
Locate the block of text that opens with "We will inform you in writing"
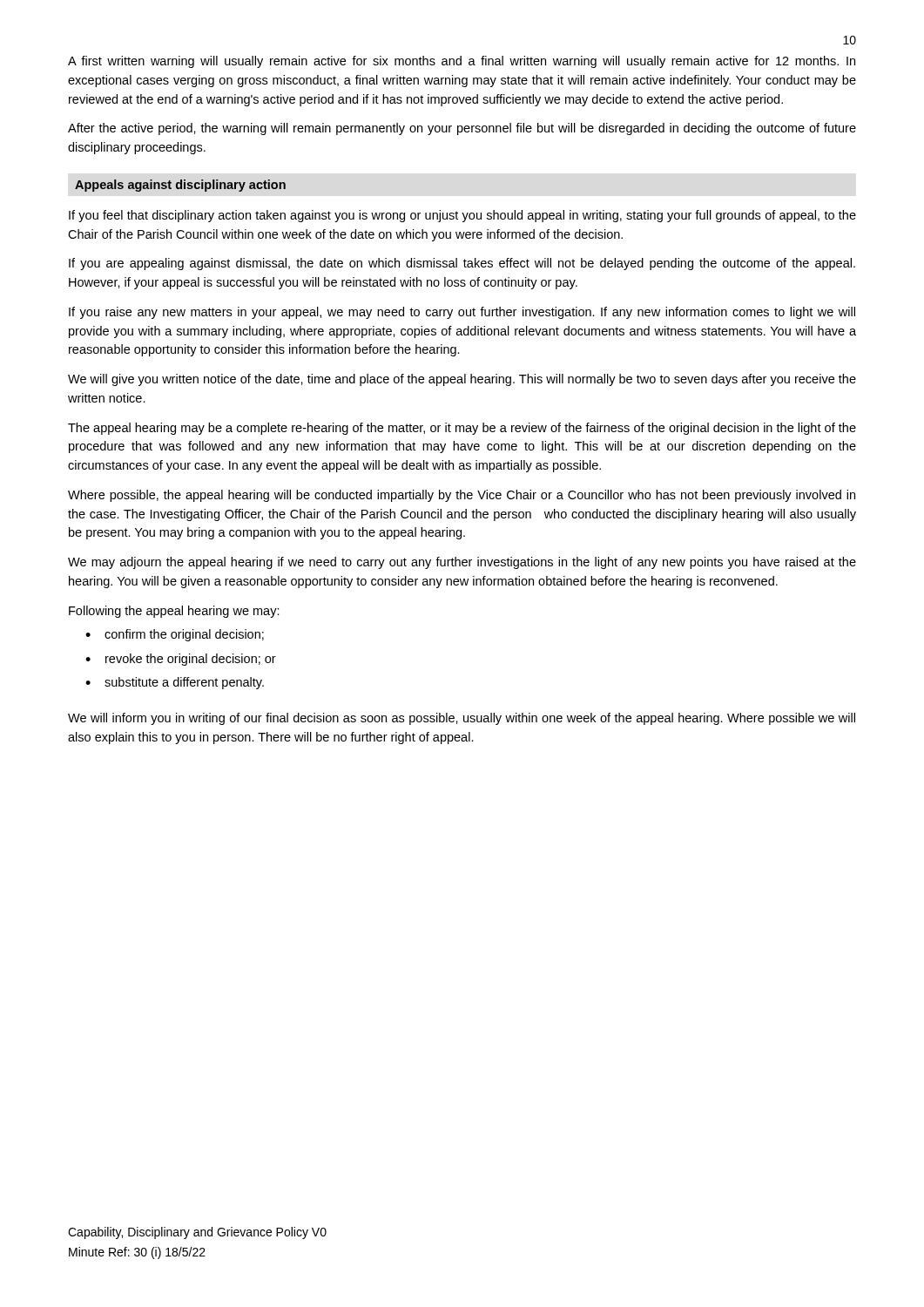point(462,728)
